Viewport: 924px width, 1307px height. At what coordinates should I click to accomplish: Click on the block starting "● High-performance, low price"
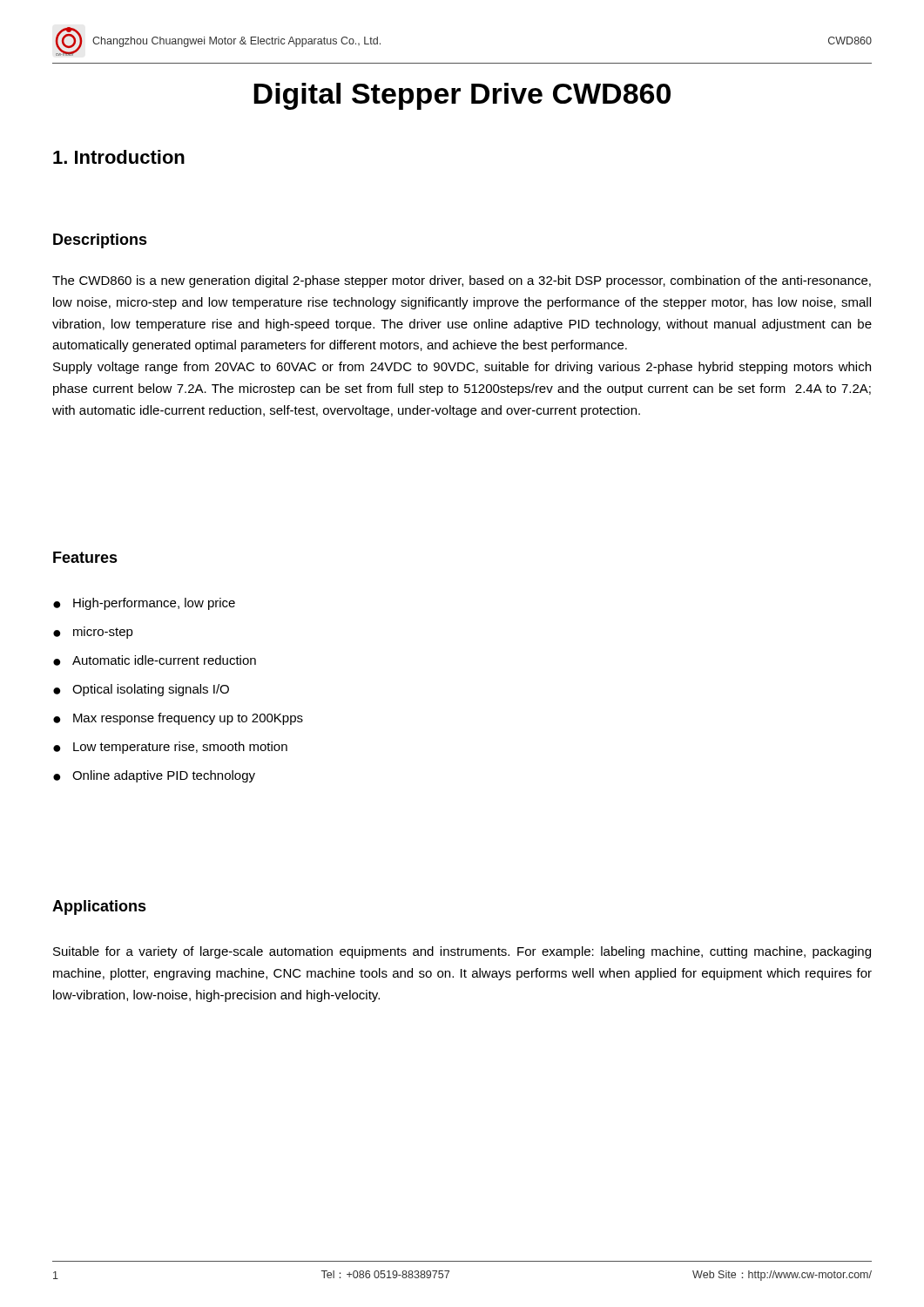[x=144, y=604]
